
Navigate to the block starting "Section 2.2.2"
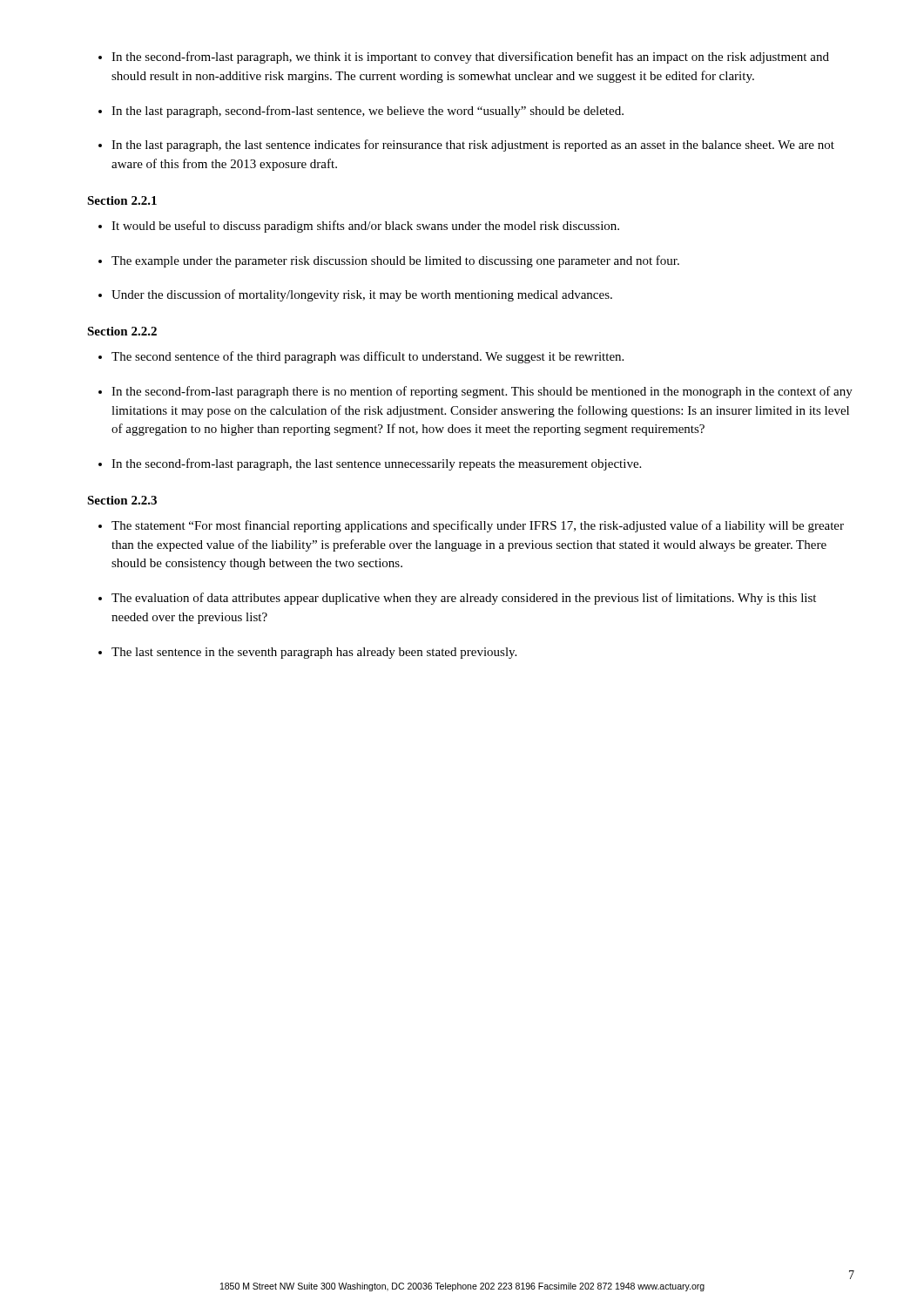(x=122, y=331)
